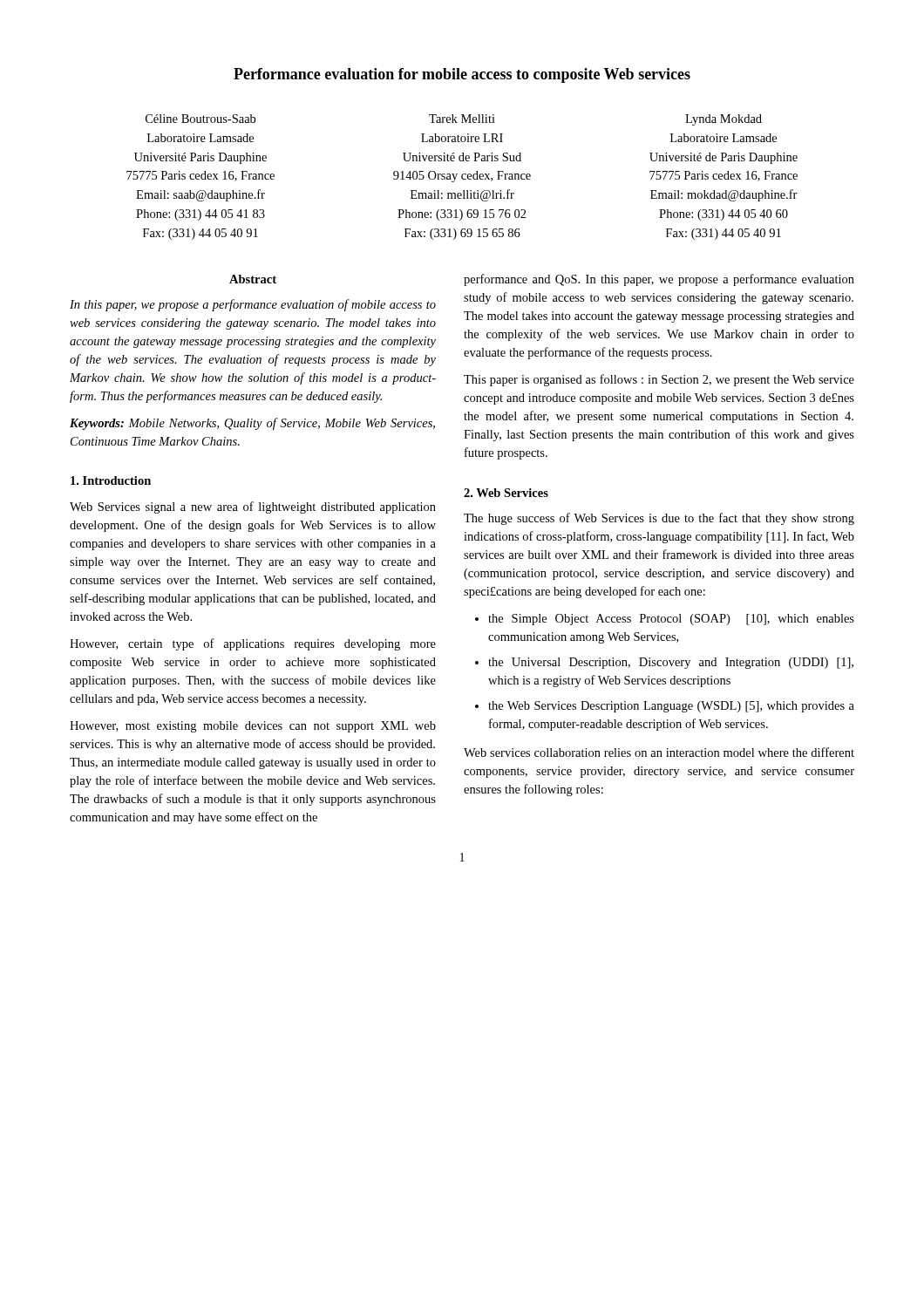Click on the text block that reads "However, most existing mobile devices can not"
Screen dimensions: 1308x924
tap(253, 771)
